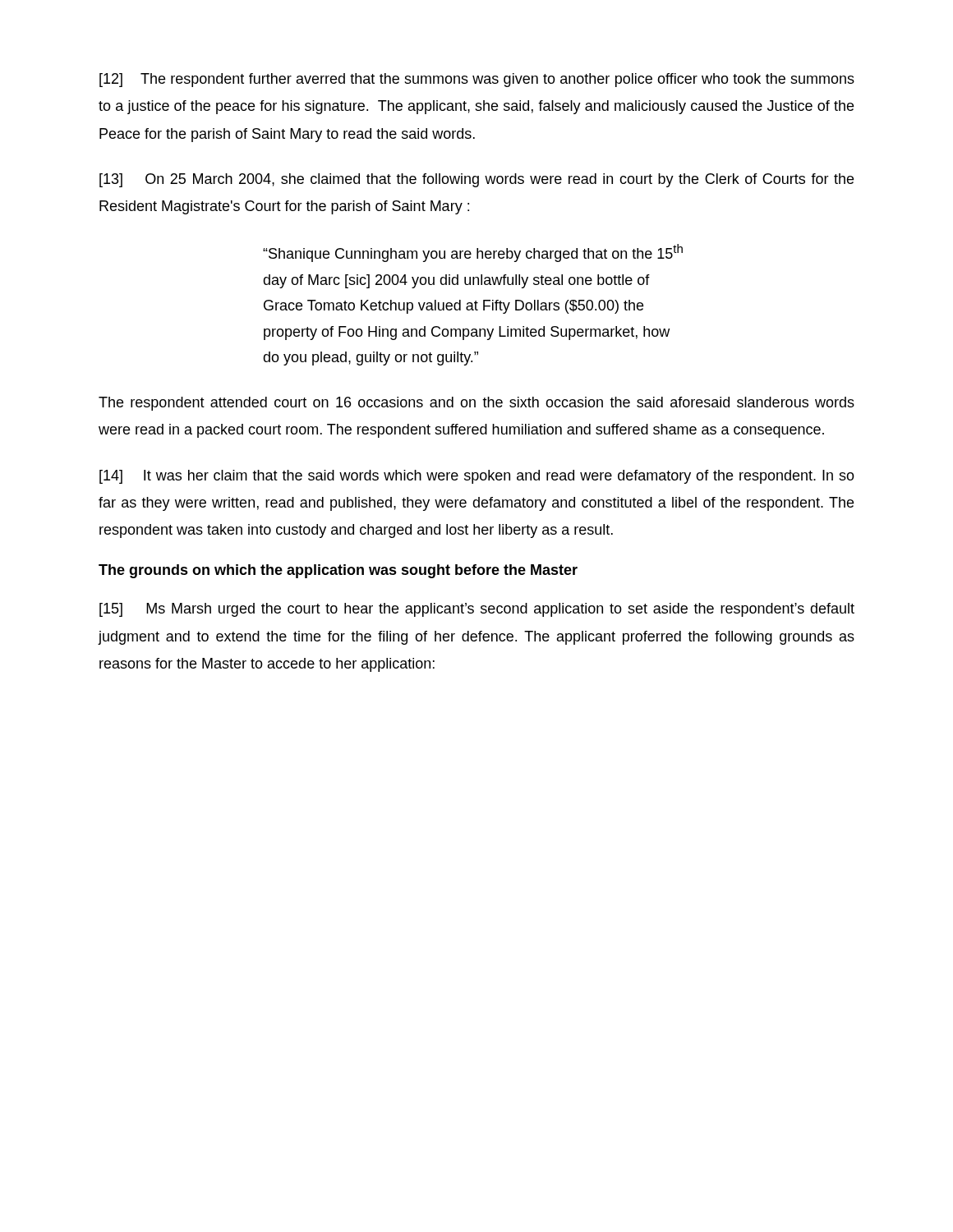Screen dimensions: 1232x953
Task: Locate the block of text that opens with "[14] It was her claim"
Action: click(x=476, y=503)
